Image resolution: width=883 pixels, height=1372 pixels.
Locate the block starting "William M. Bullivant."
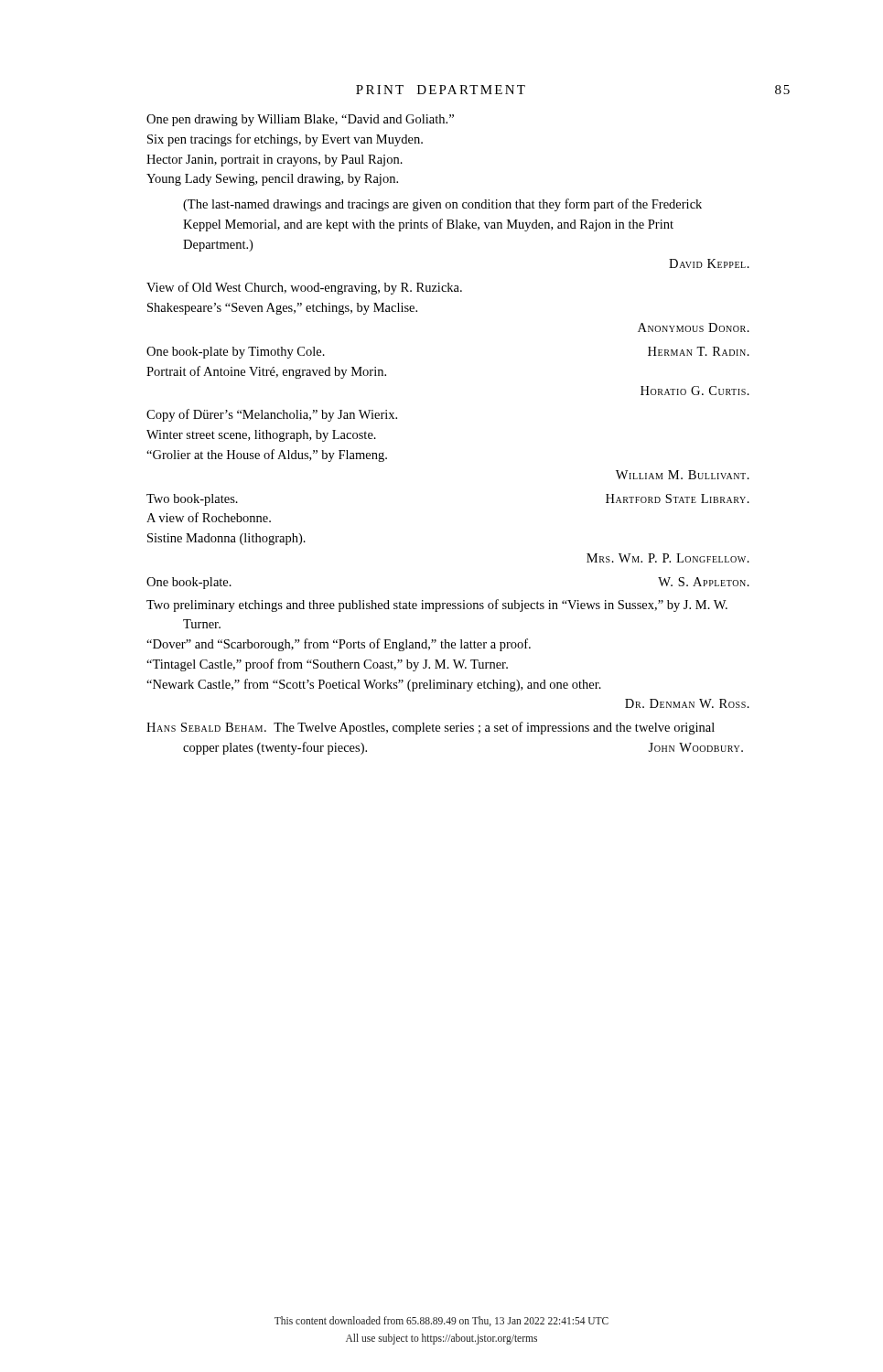[683, 474]
